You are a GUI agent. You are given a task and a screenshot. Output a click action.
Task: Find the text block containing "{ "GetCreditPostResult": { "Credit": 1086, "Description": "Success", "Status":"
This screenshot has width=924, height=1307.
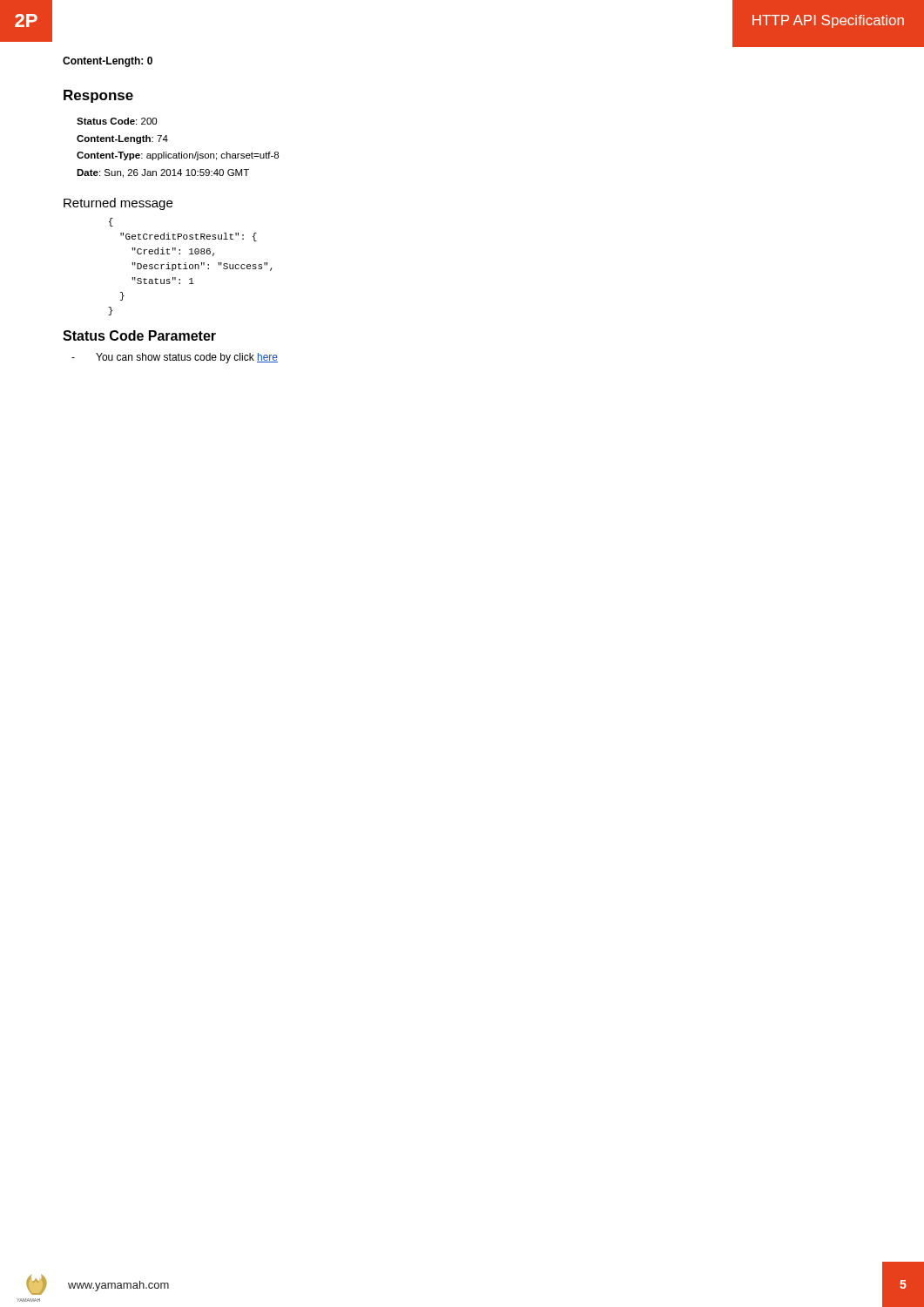pyautogui.click(x=111, y=222)
